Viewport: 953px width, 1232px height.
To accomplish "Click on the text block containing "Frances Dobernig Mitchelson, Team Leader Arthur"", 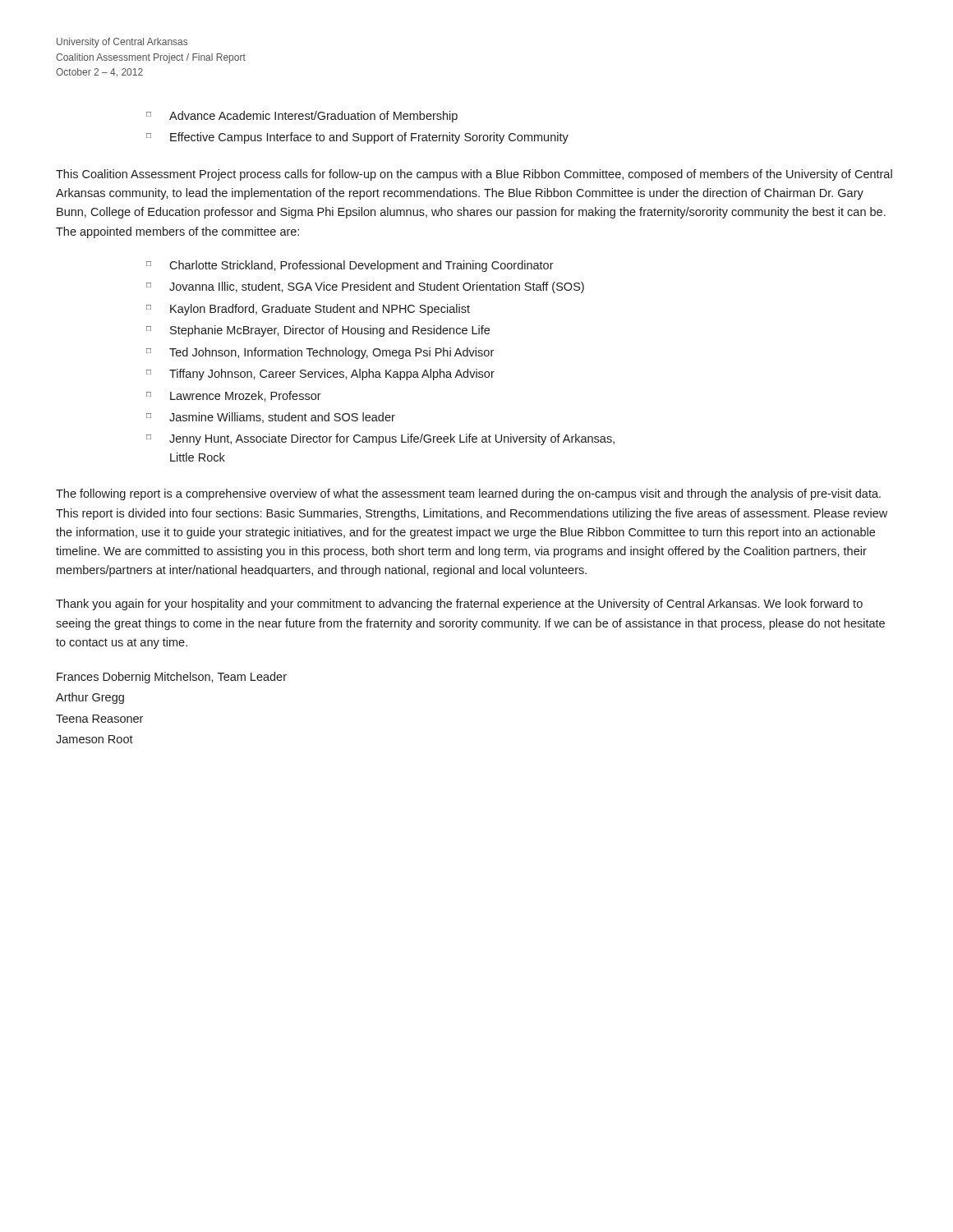I will click(172, 678).
